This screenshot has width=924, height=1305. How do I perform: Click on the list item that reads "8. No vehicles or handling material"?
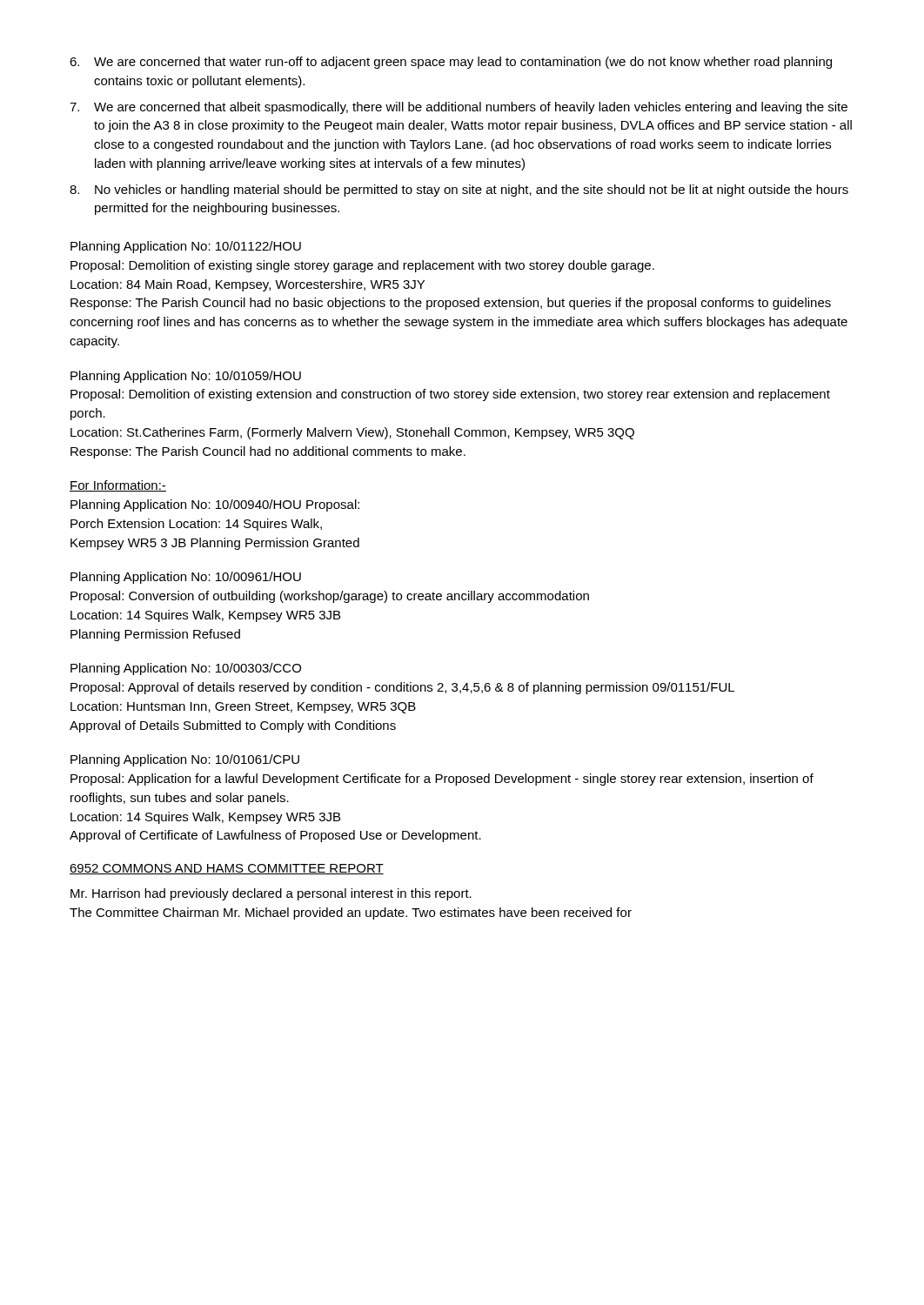(462, 199)
